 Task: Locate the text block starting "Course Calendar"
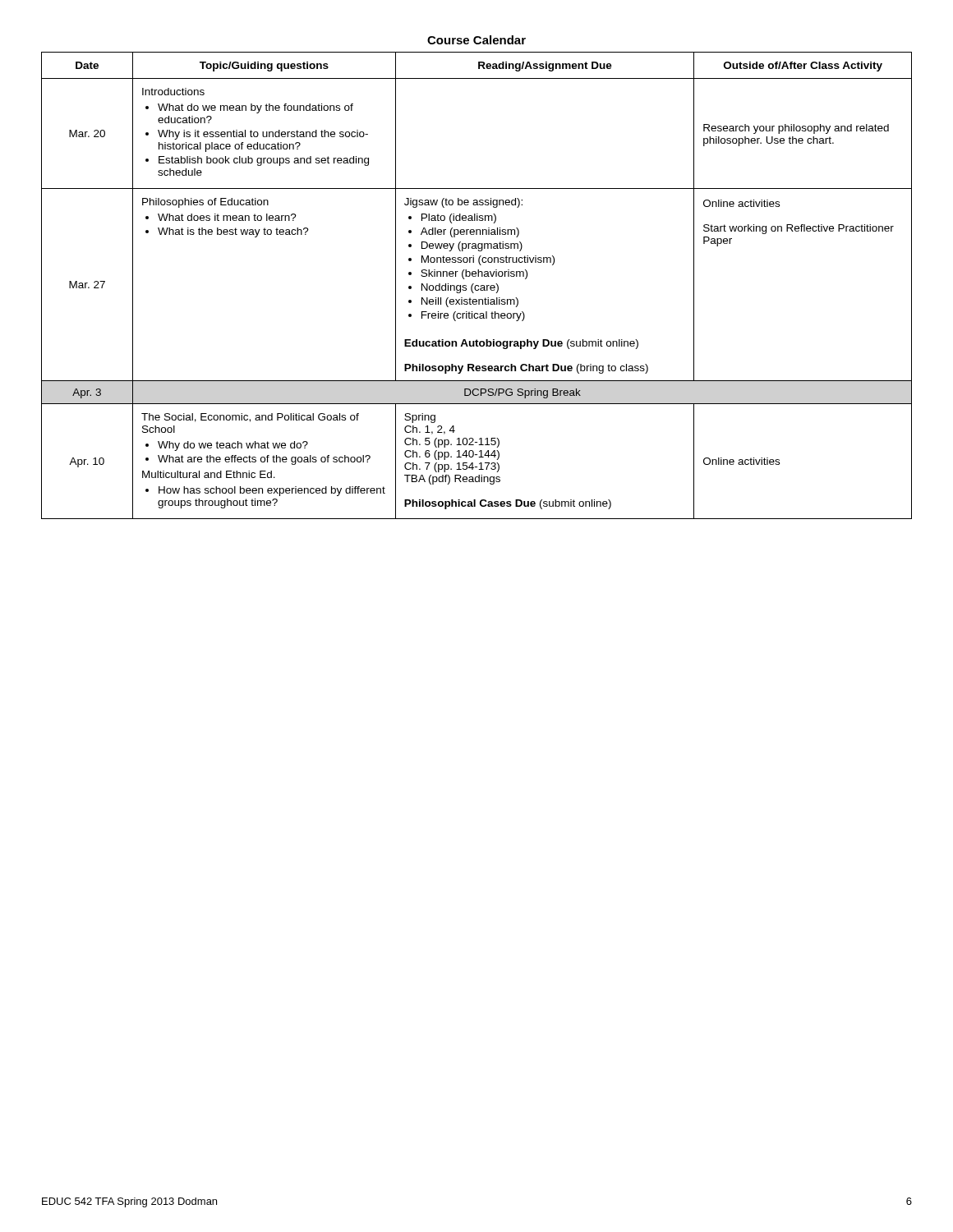pyautogui.click(x=476, y=40)
